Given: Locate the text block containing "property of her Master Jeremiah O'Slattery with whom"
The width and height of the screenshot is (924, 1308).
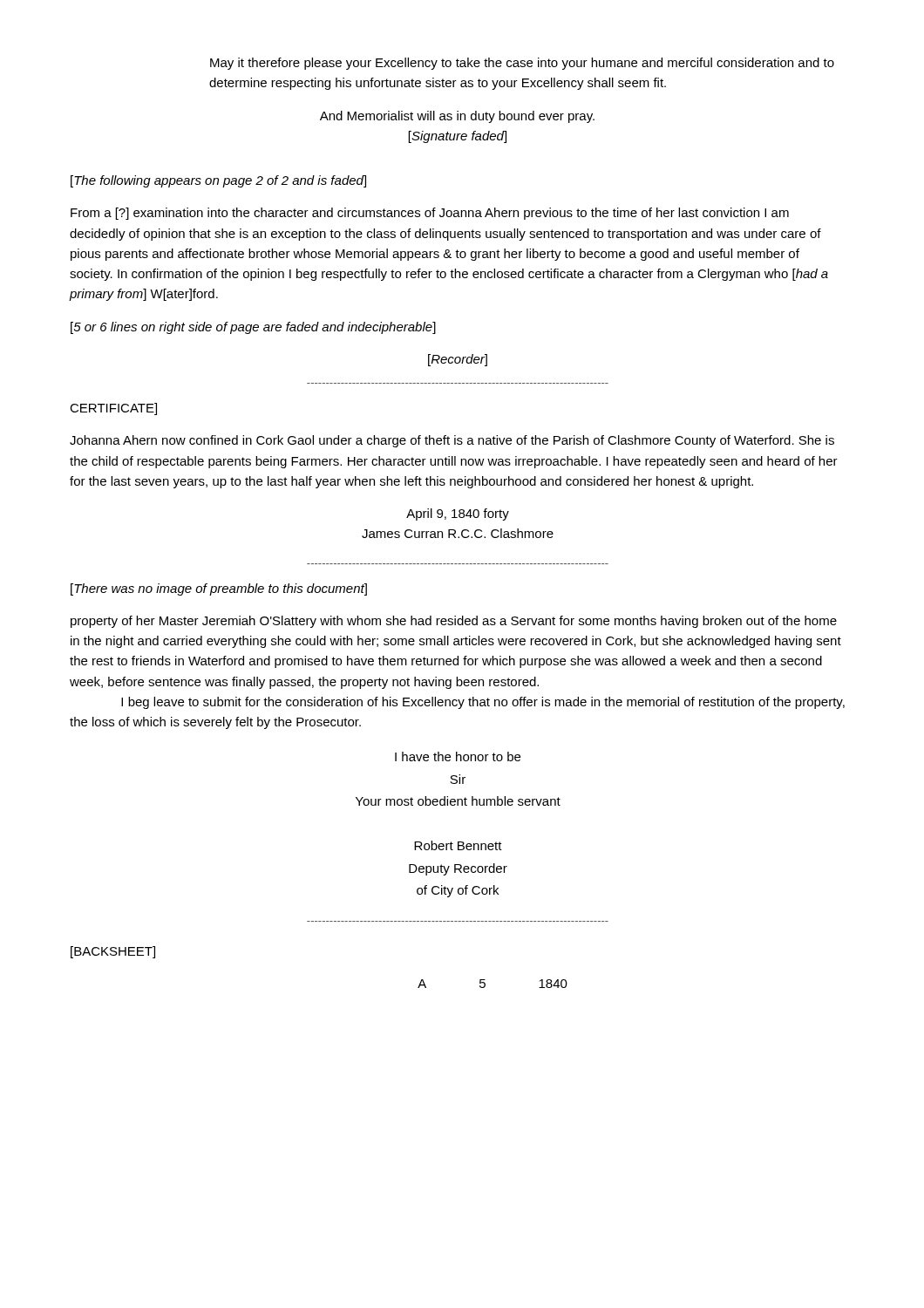Looking at the screenshot, I should click(x=458, y=671).
